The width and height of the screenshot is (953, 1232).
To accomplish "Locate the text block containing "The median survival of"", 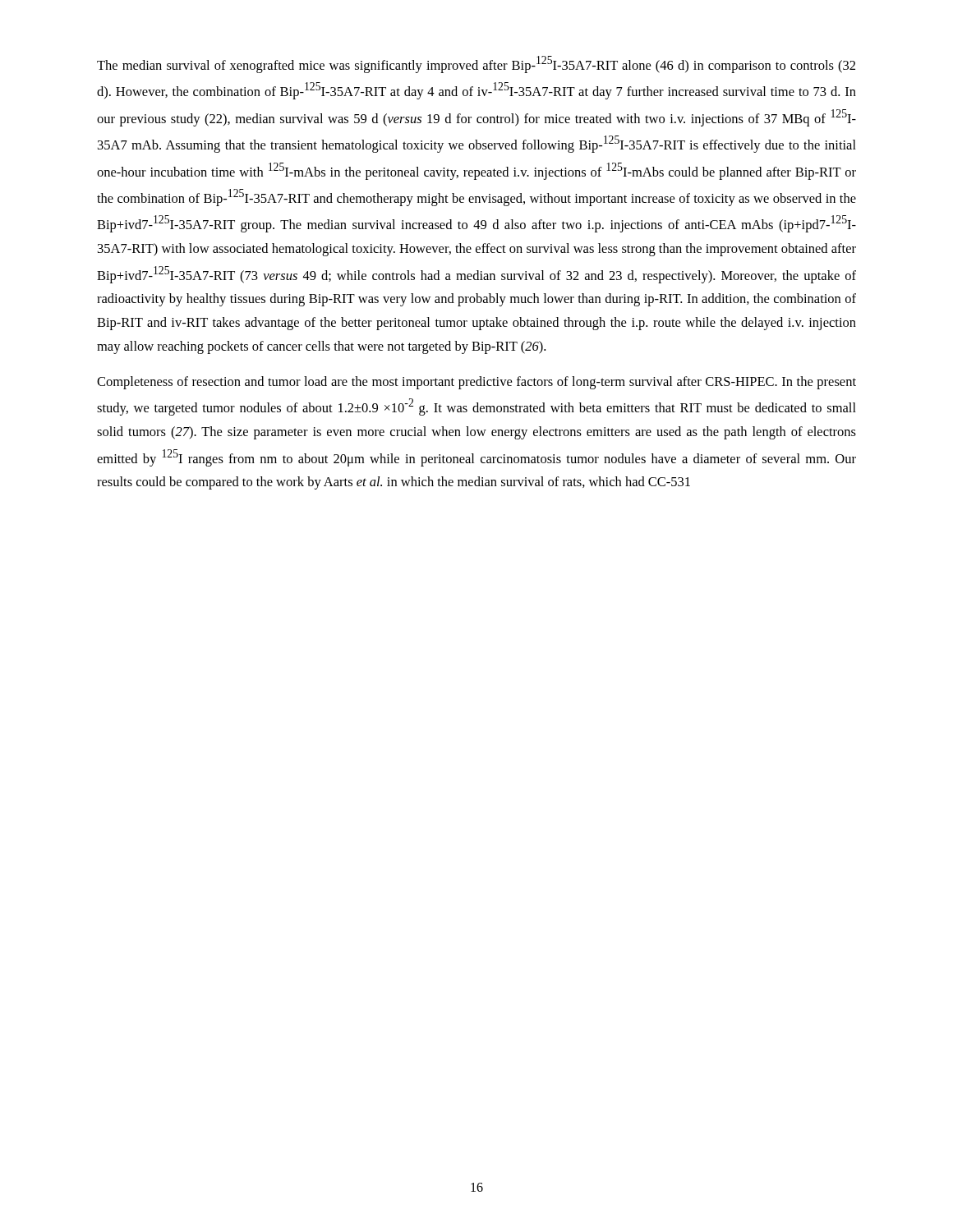I will [476, 205].
